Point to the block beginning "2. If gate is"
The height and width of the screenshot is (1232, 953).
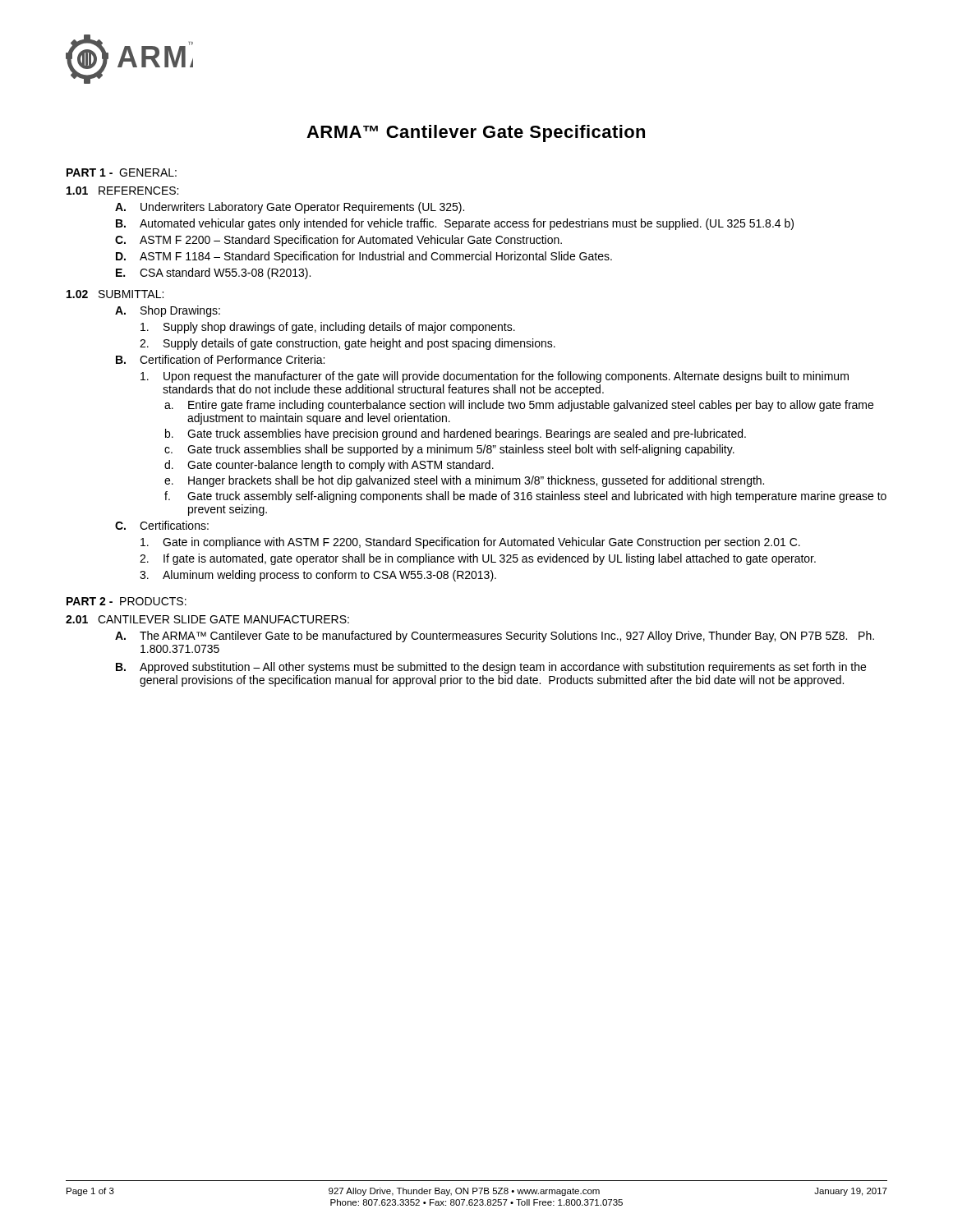pos(478,559)
